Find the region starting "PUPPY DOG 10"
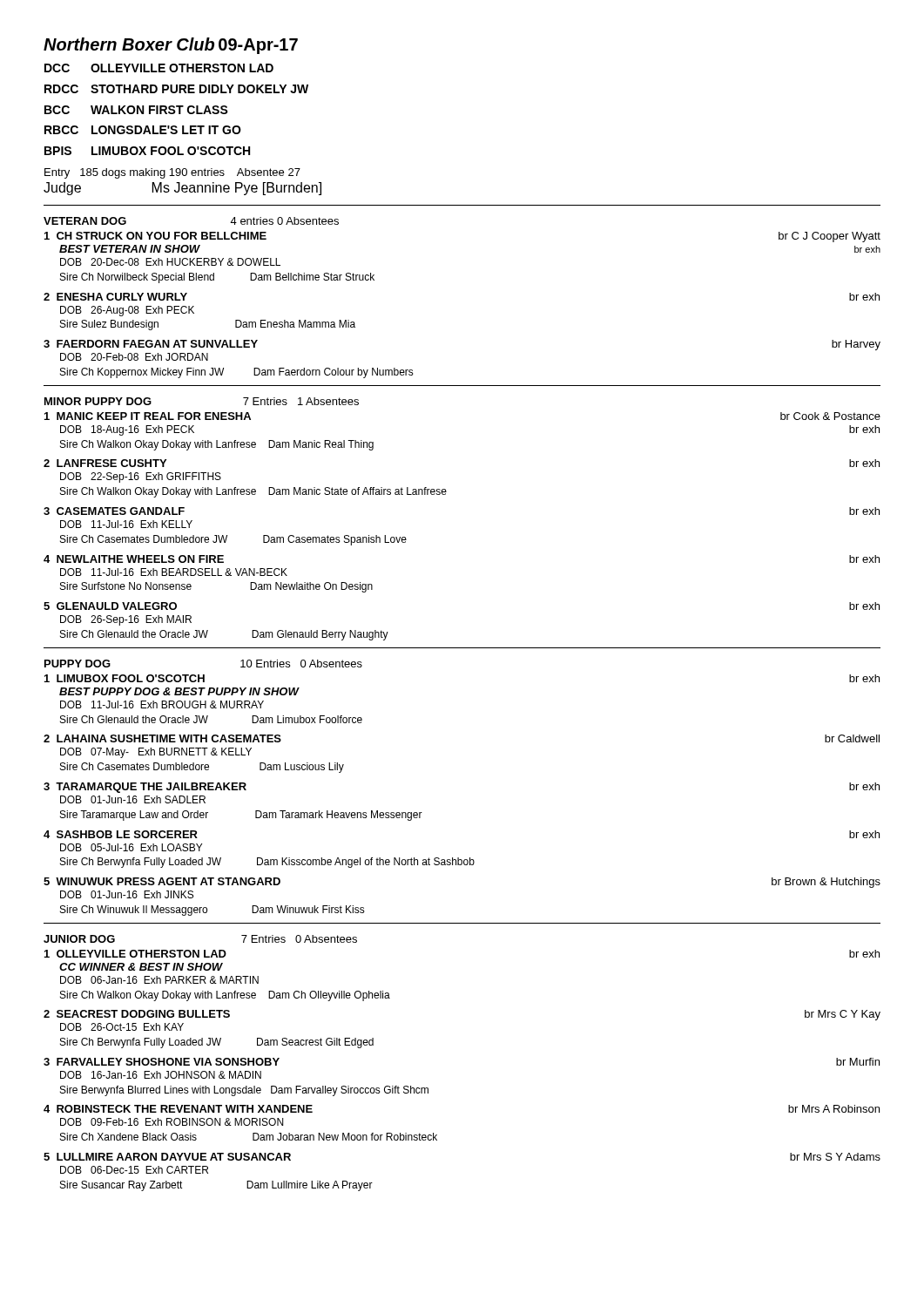 tap(203, 663)
